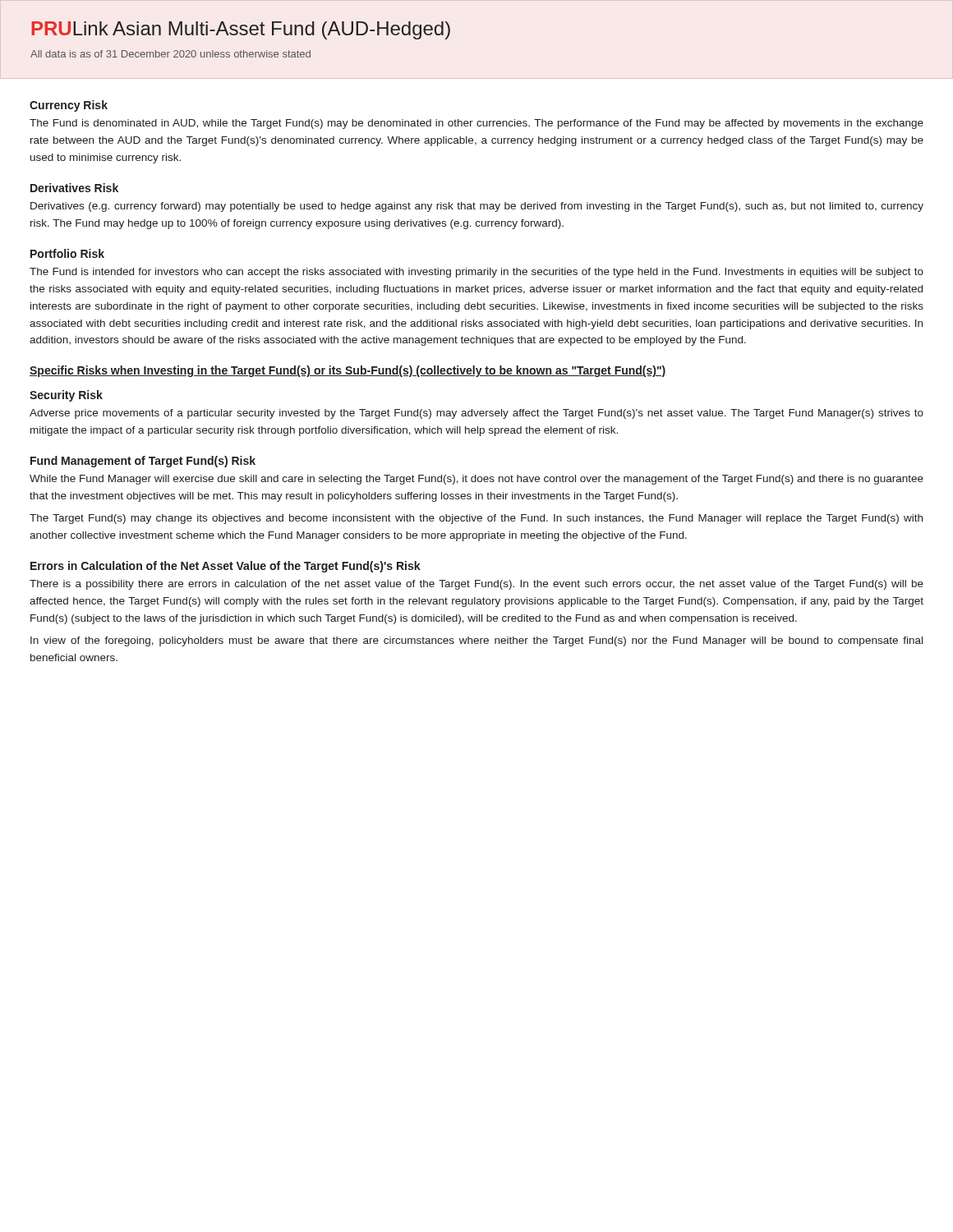The width and height of the screenshot is (953, 1232).
Task: Locate the section header with the text "Portfolio Risk"
Action: click(67, 254)
